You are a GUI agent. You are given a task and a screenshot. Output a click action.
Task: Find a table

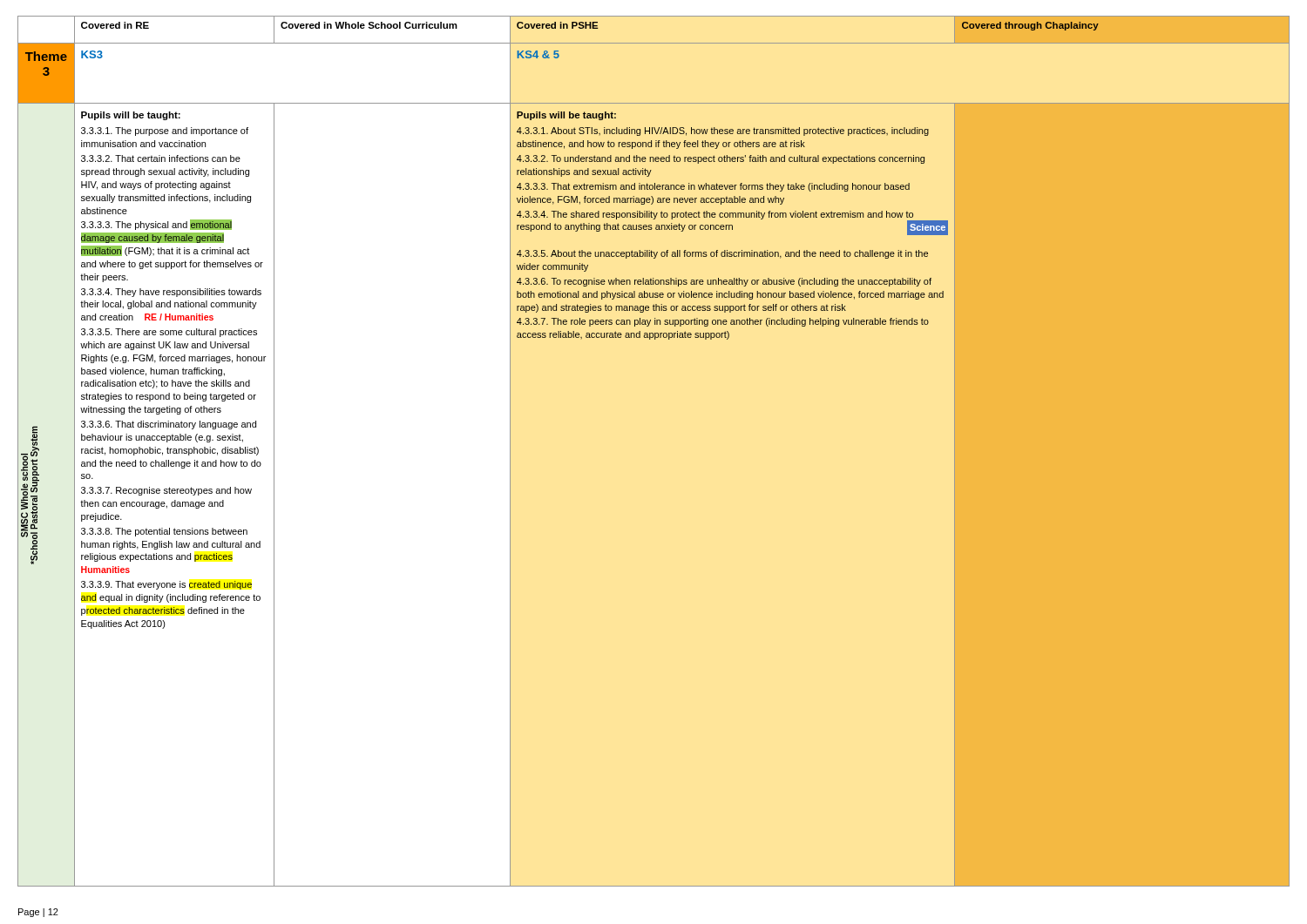(654, 455)
